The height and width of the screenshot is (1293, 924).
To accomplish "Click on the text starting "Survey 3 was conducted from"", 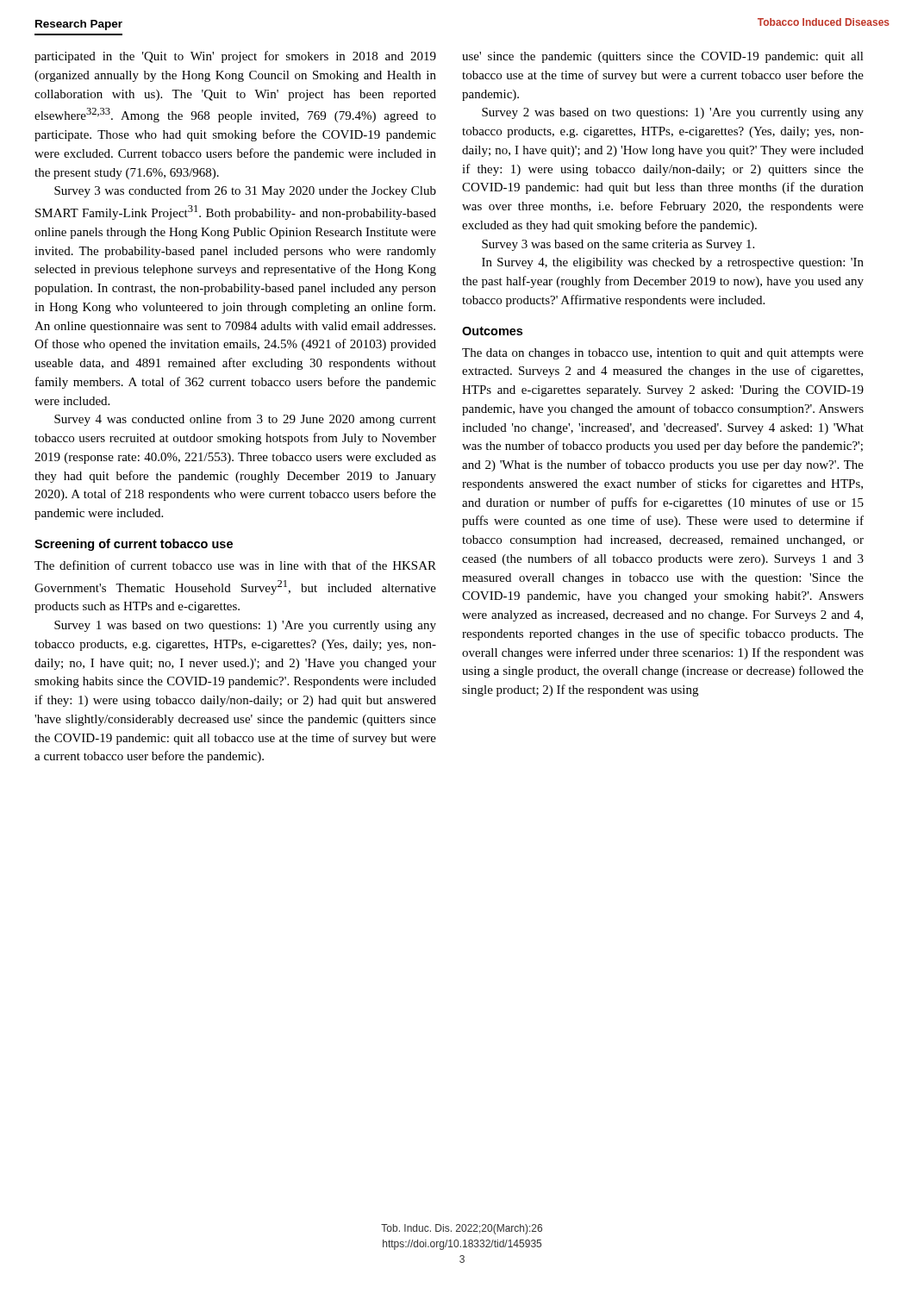I will 235,296.
